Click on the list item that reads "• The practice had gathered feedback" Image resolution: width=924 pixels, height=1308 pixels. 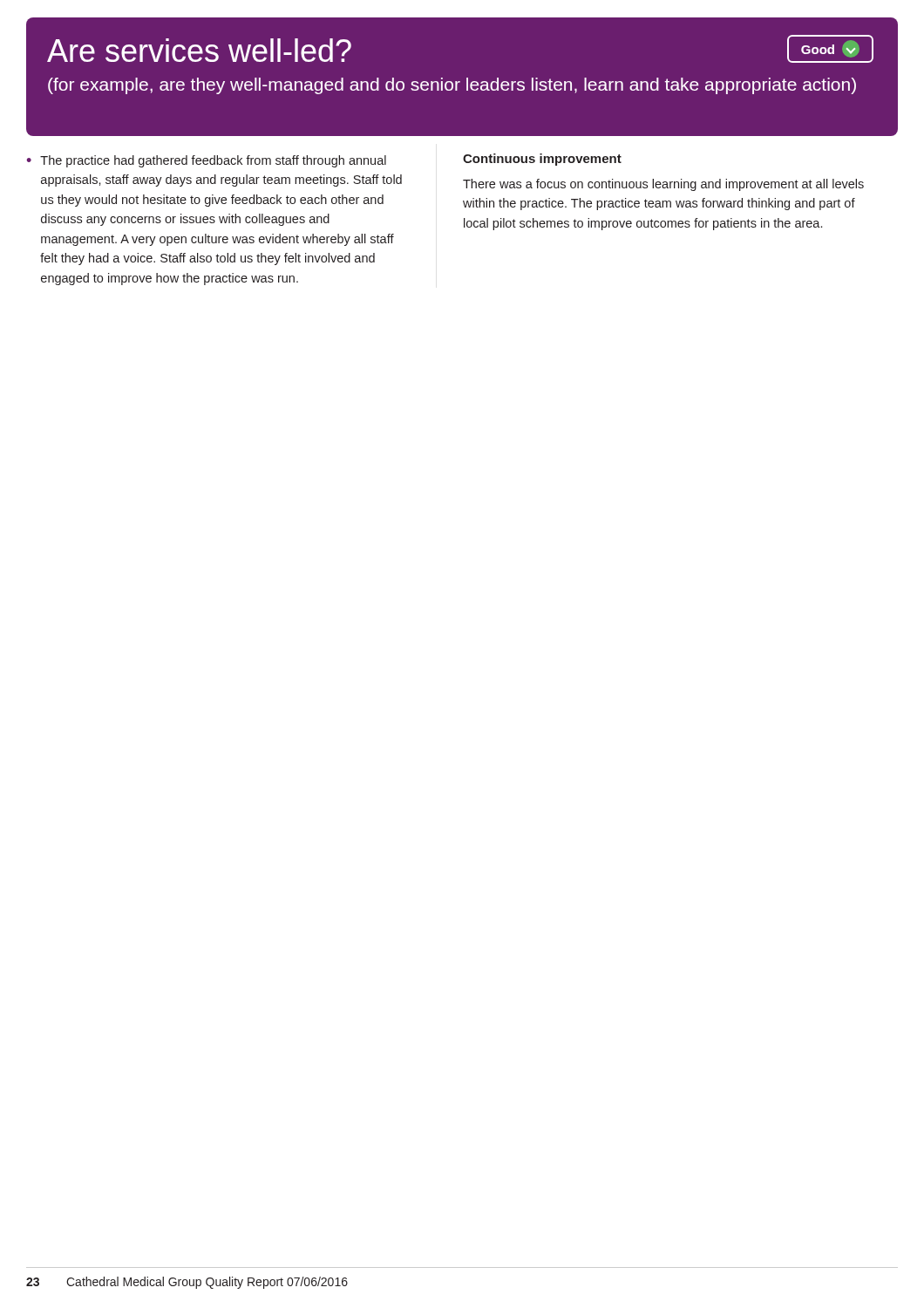(x=218, y=219)
